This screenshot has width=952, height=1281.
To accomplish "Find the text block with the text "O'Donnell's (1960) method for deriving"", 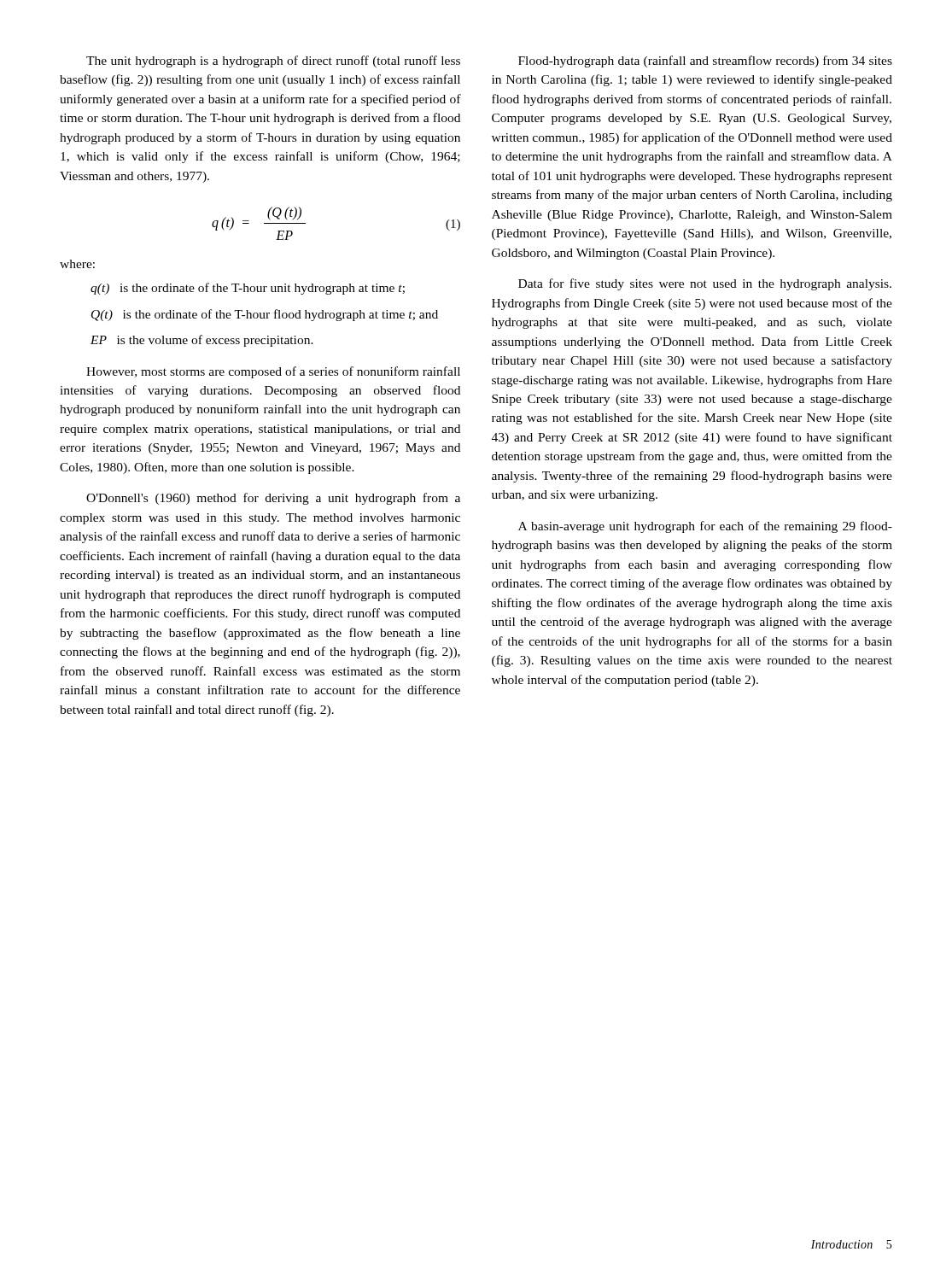I will [260, 604].
